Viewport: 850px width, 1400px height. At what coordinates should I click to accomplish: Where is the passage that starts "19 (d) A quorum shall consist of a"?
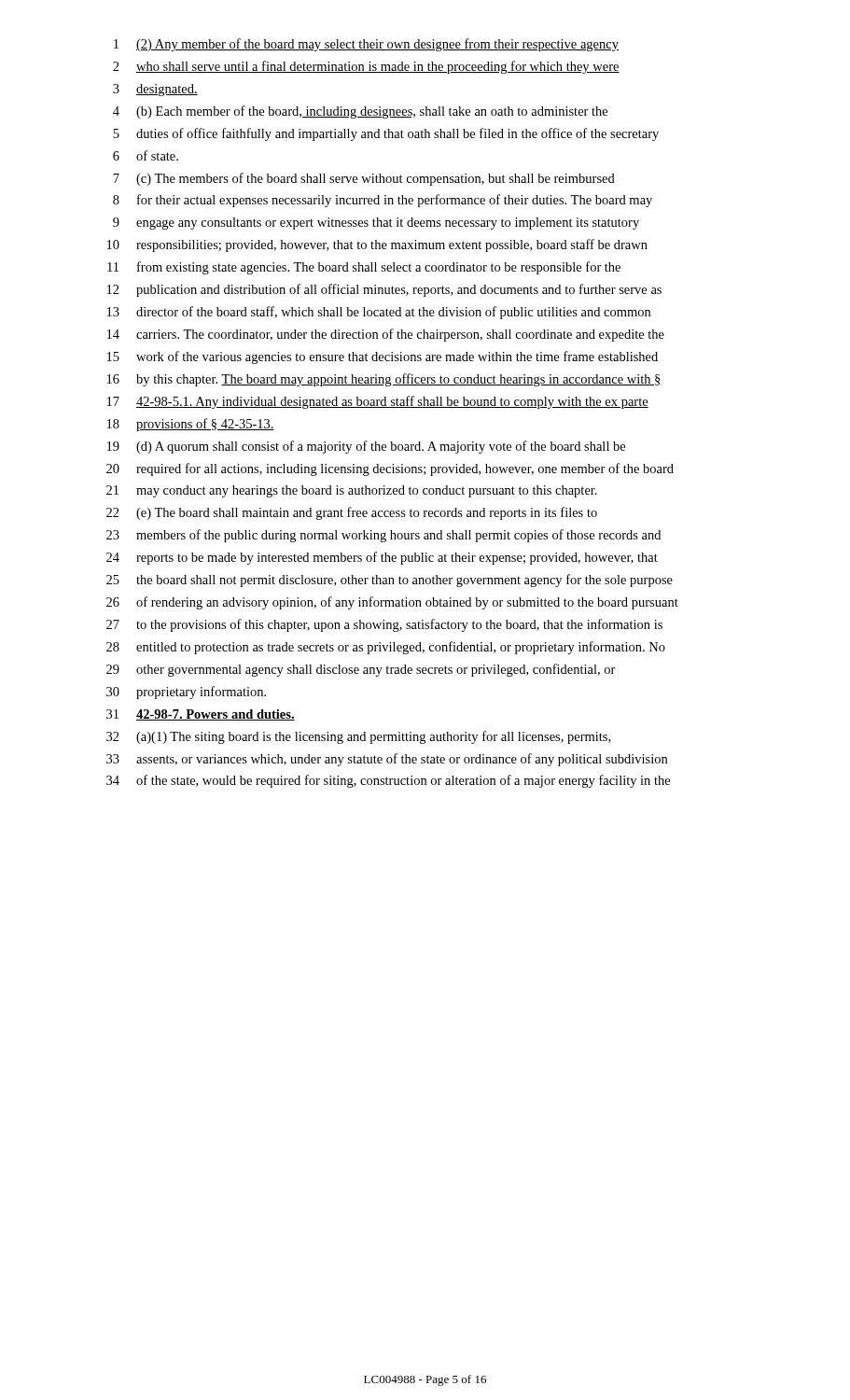coord(433,469)
